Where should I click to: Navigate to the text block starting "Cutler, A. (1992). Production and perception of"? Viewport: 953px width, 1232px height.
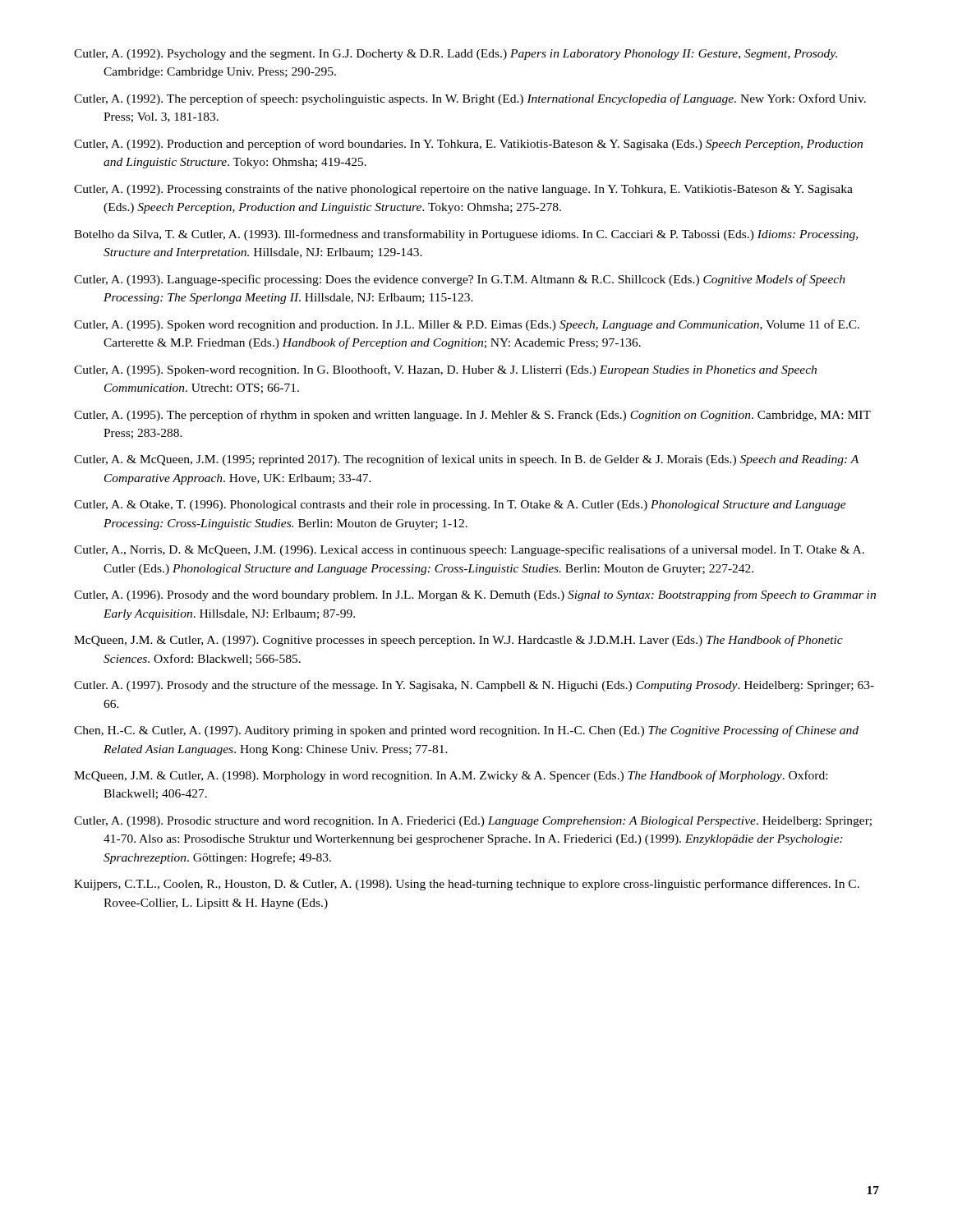click(469, 152)
